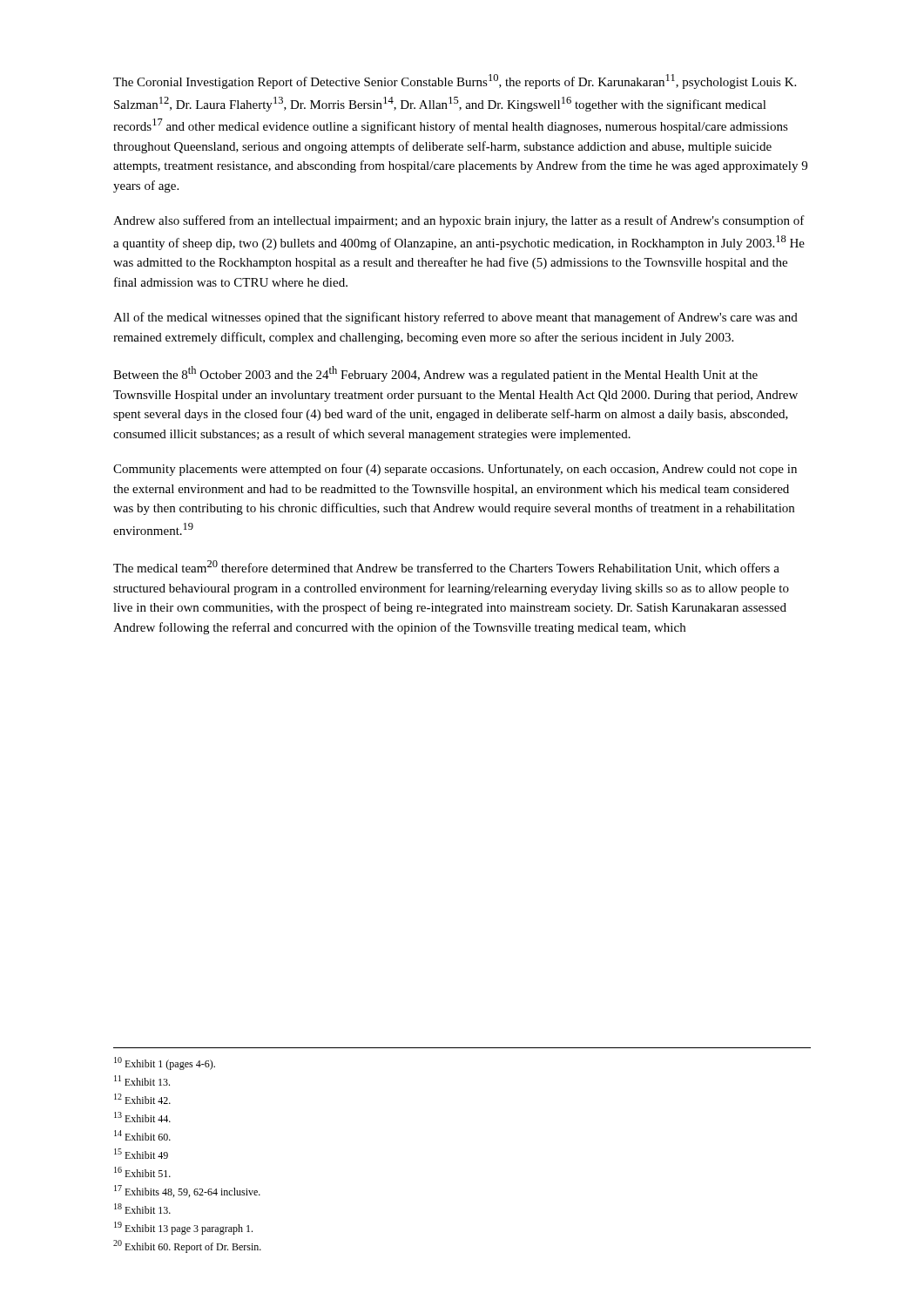Find the element starting "The Coronial Investigation Report of Detective Senior"

(x=461, y=132)
